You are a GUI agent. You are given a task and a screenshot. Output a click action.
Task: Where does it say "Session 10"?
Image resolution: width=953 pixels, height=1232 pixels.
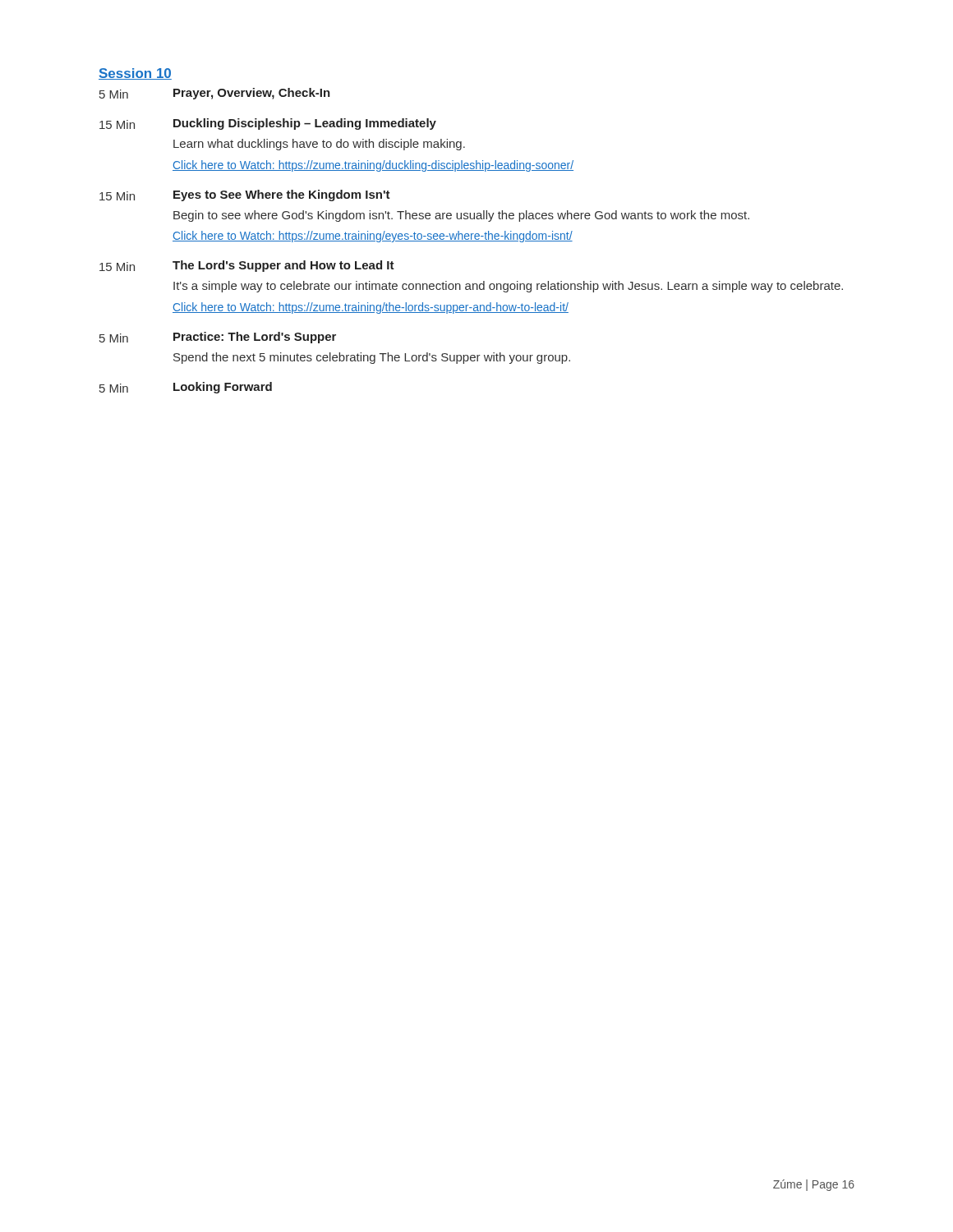(x=135, y=73)
